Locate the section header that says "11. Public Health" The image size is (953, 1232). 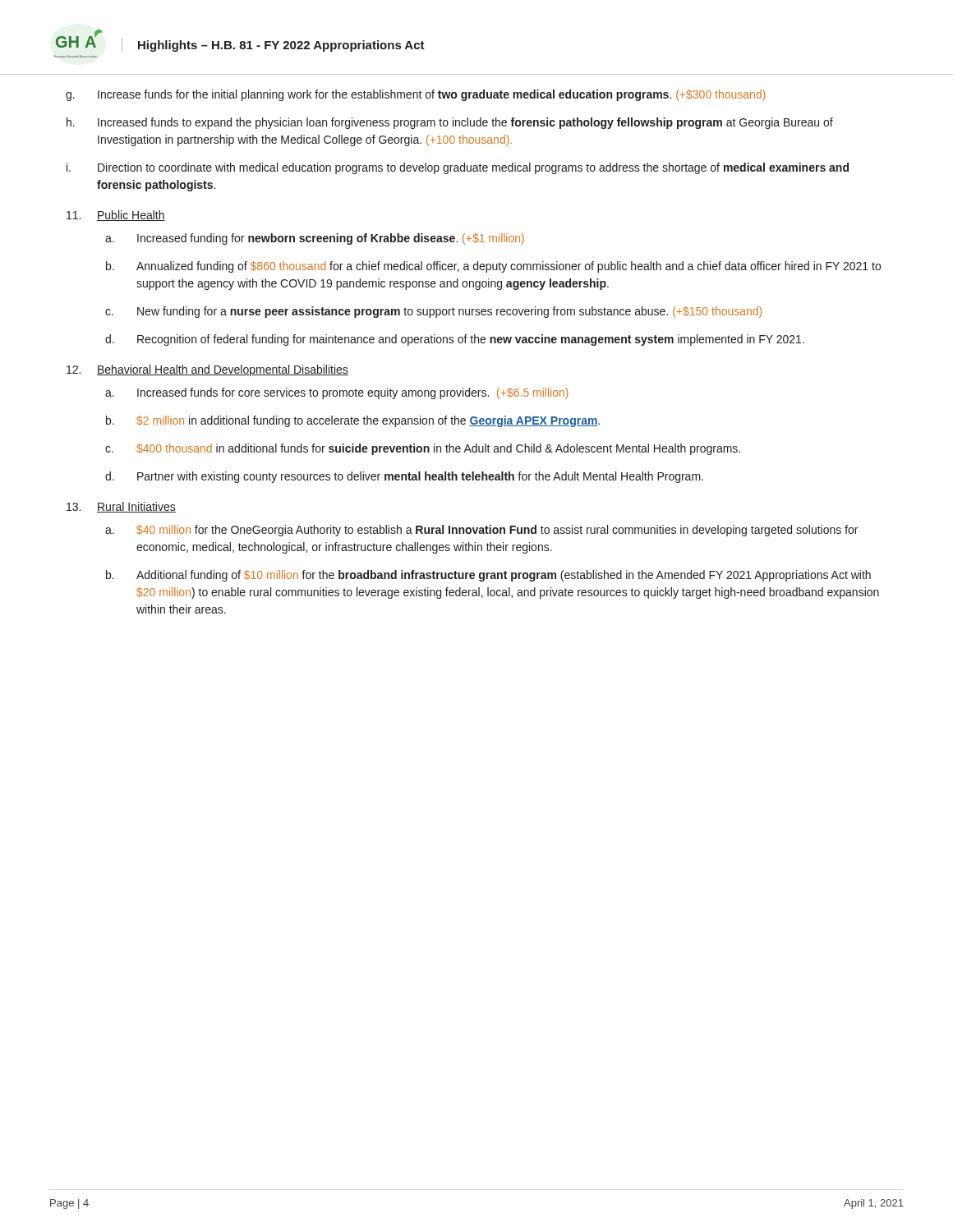point(115,215)
